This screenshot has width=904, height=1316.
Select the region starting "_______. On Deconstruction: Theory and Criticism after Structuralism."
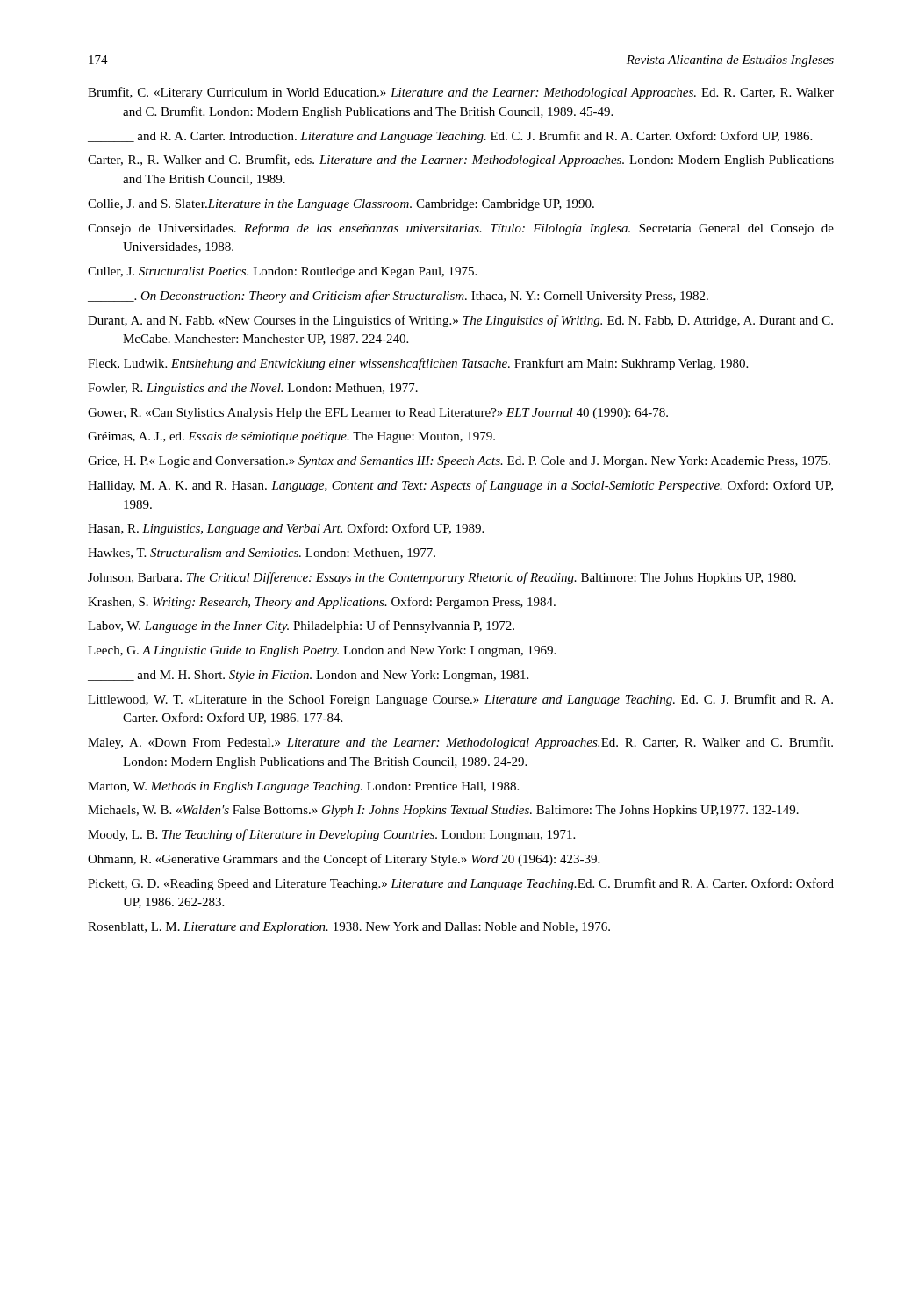398,295
